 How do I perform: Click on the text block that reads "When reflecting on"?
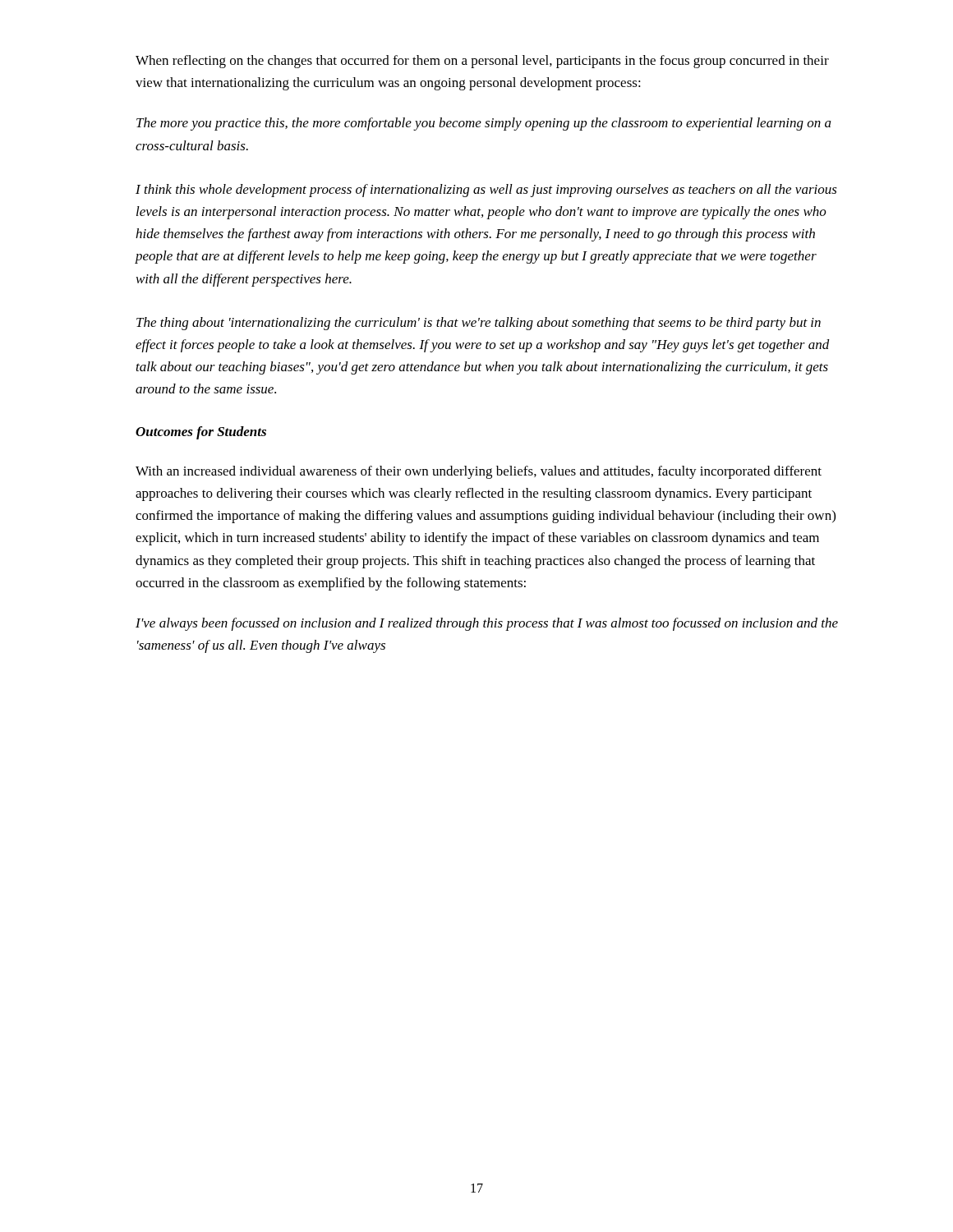click(x=482, y=72)
